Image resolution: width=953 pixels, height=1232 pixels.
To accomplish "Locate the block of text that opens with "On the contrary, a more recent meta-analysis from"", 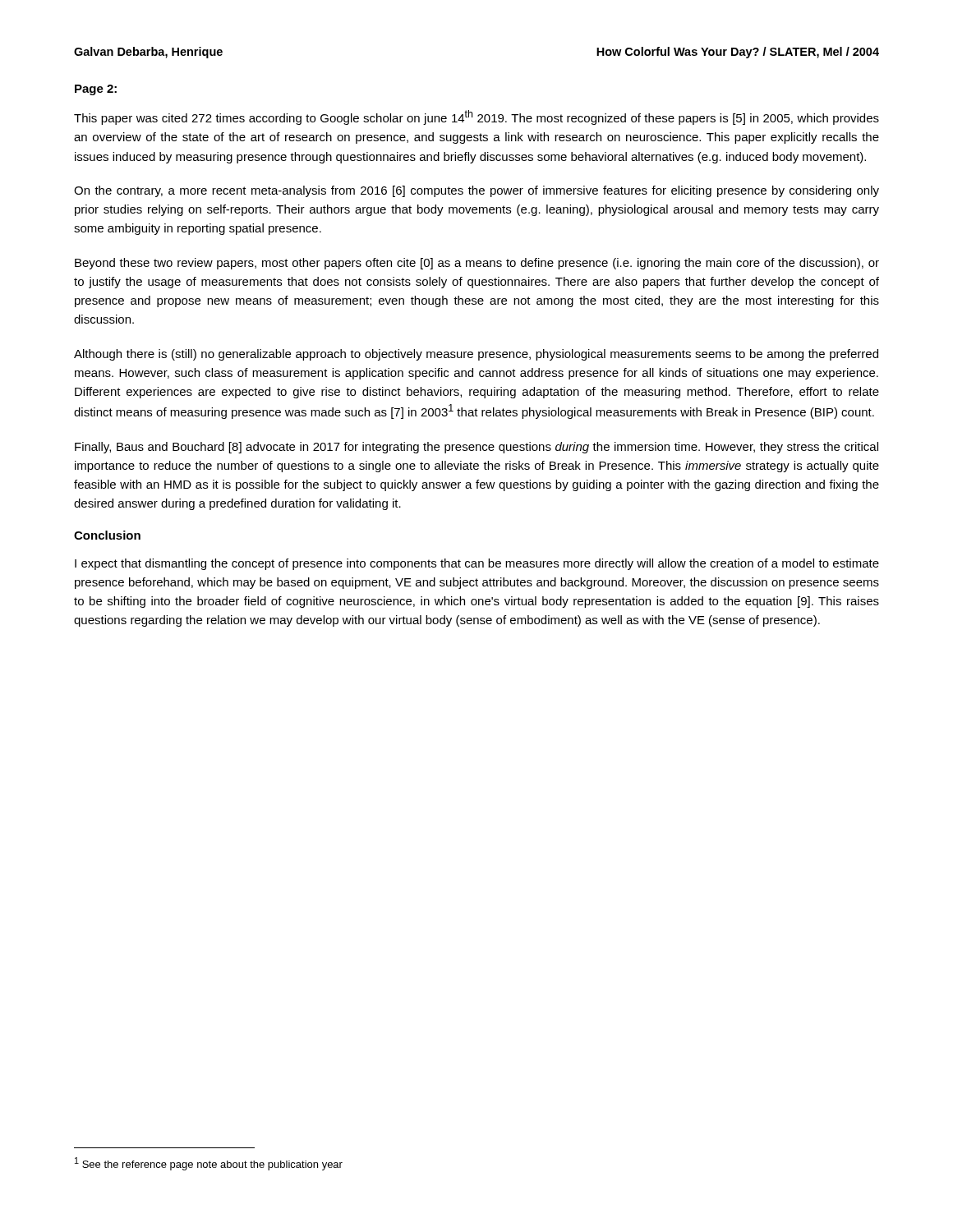I will [476, 209].
